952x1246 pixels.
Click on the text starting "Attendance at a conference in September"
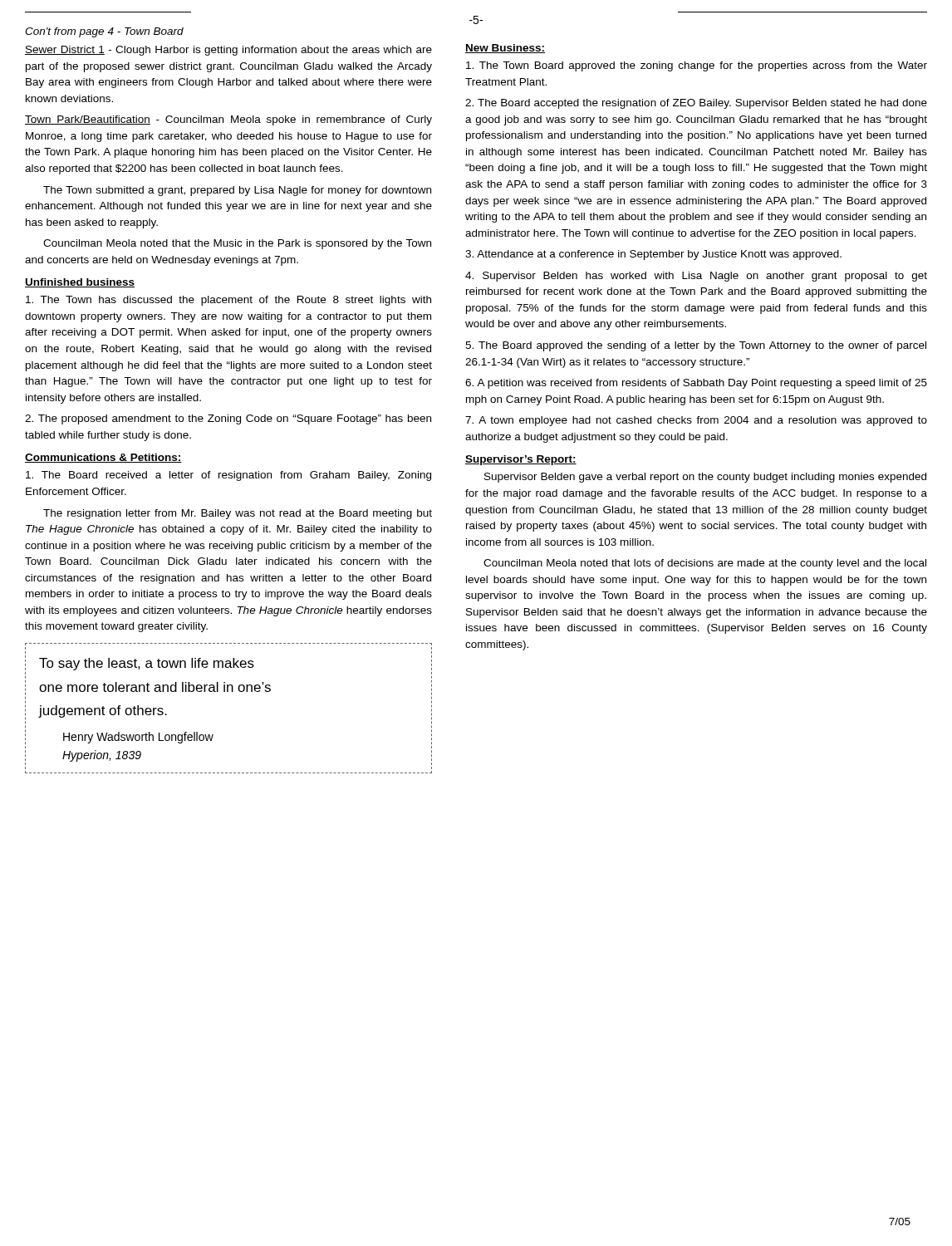[696, 254]
